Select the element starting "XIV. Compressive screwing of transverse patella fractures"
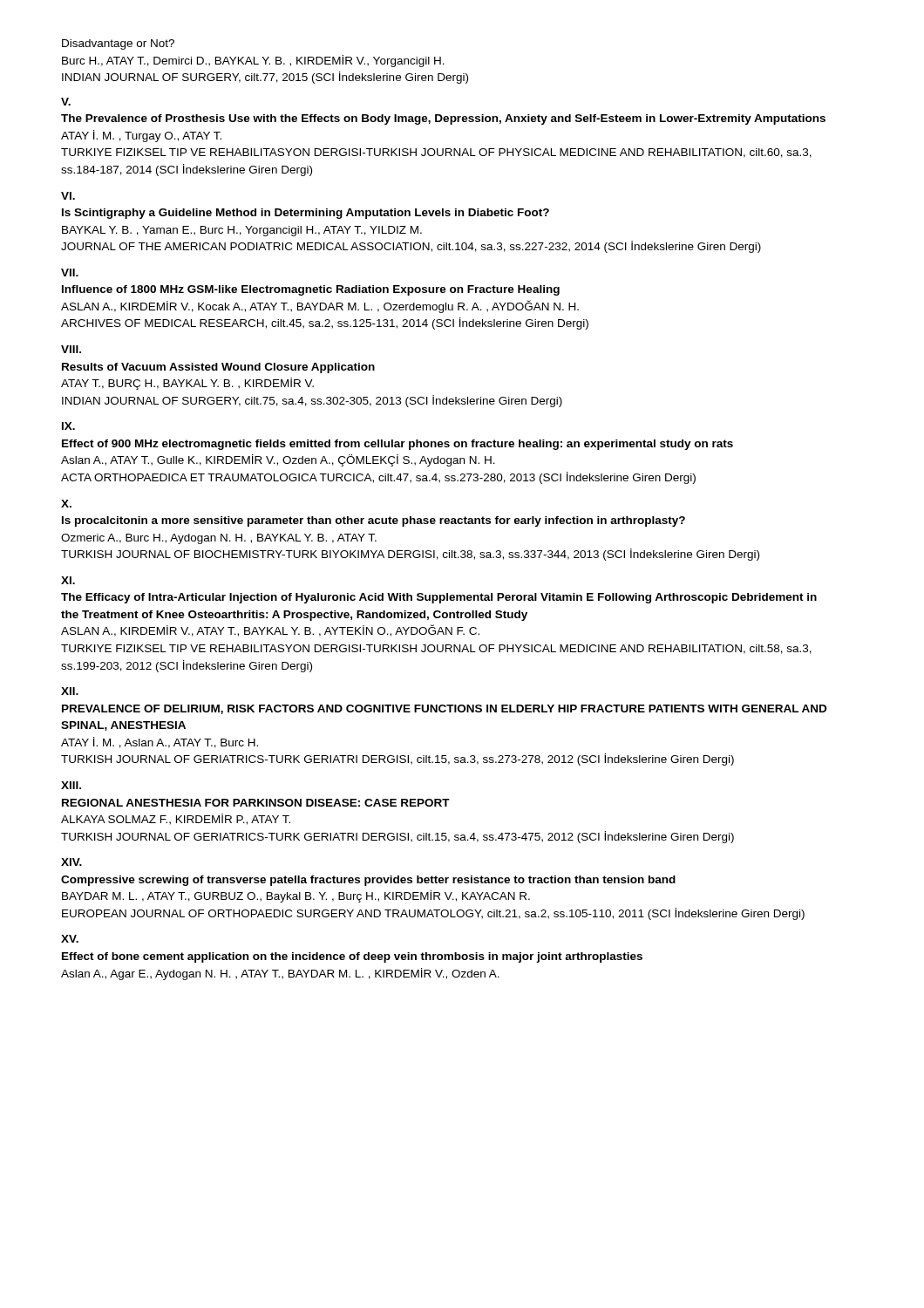 pos(449,888)
